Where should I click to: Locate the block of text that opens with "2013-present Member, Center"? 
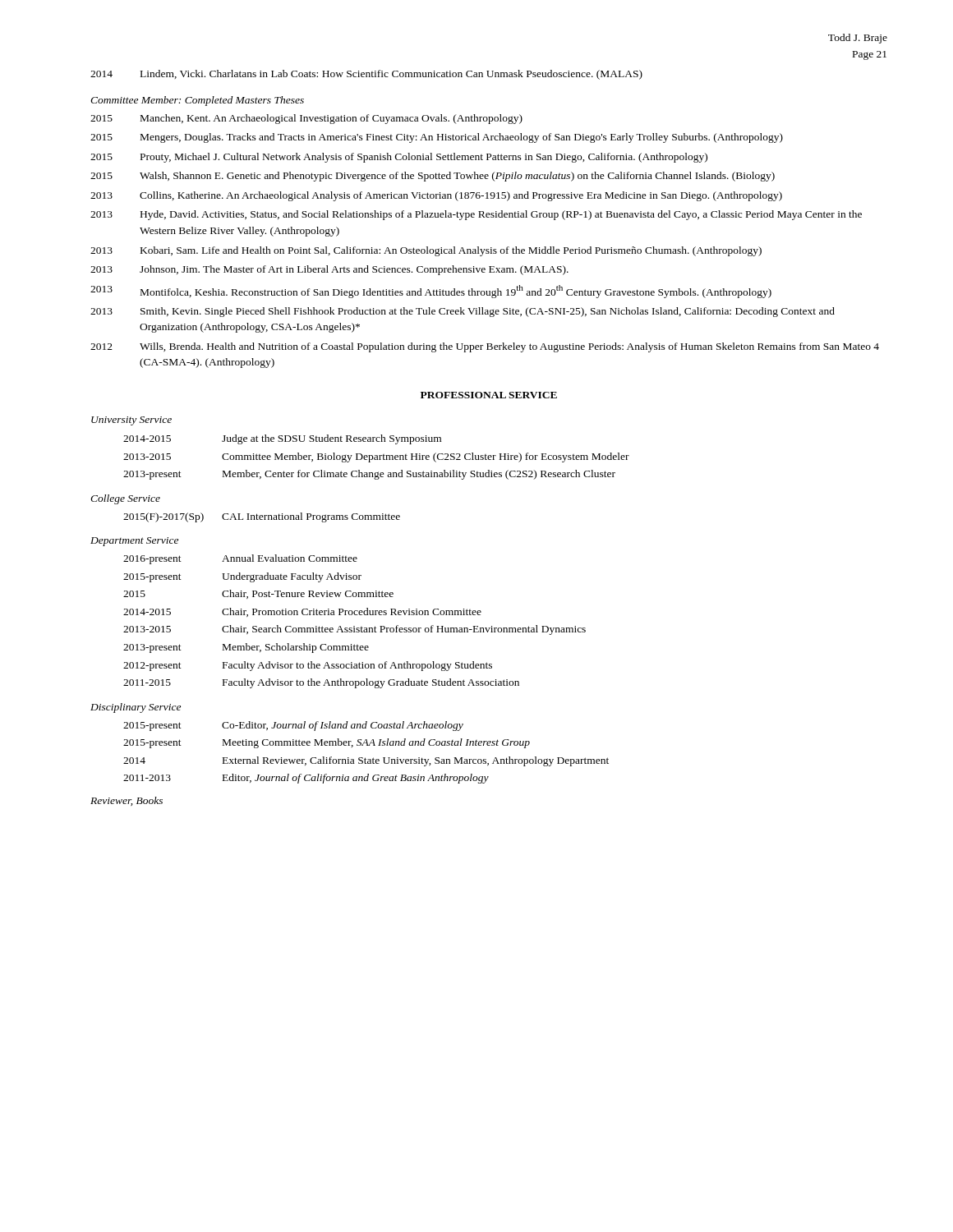(x=489, y=474)
